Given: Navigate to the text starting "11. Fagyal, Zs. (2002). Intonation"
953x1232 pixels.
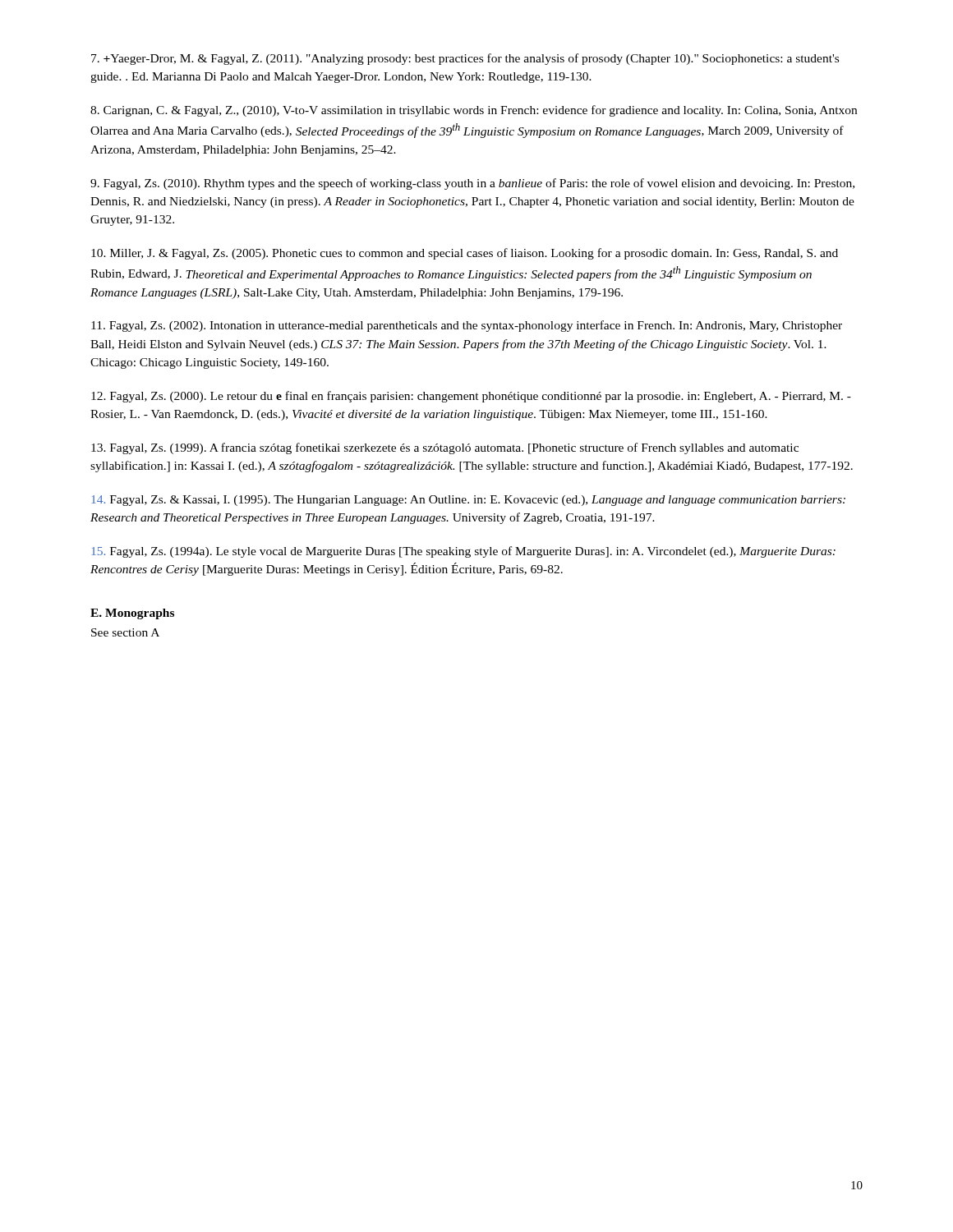Looking at the screenshot, I should pos(476,344).
